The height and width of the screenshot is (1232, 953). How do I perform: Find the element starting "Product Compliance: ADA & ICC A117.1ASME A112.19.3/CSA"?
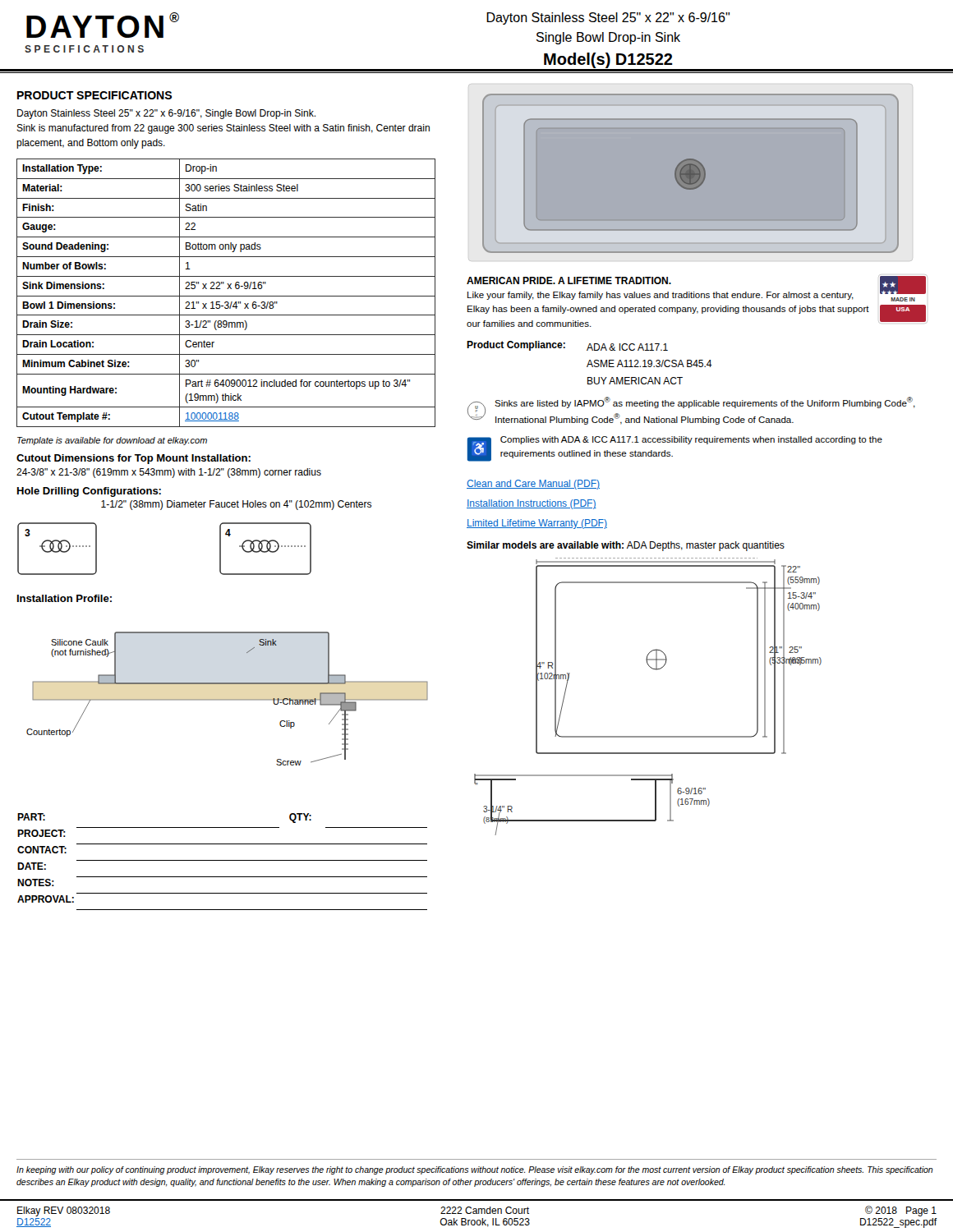pyautogui.click(x=589, y=364)
